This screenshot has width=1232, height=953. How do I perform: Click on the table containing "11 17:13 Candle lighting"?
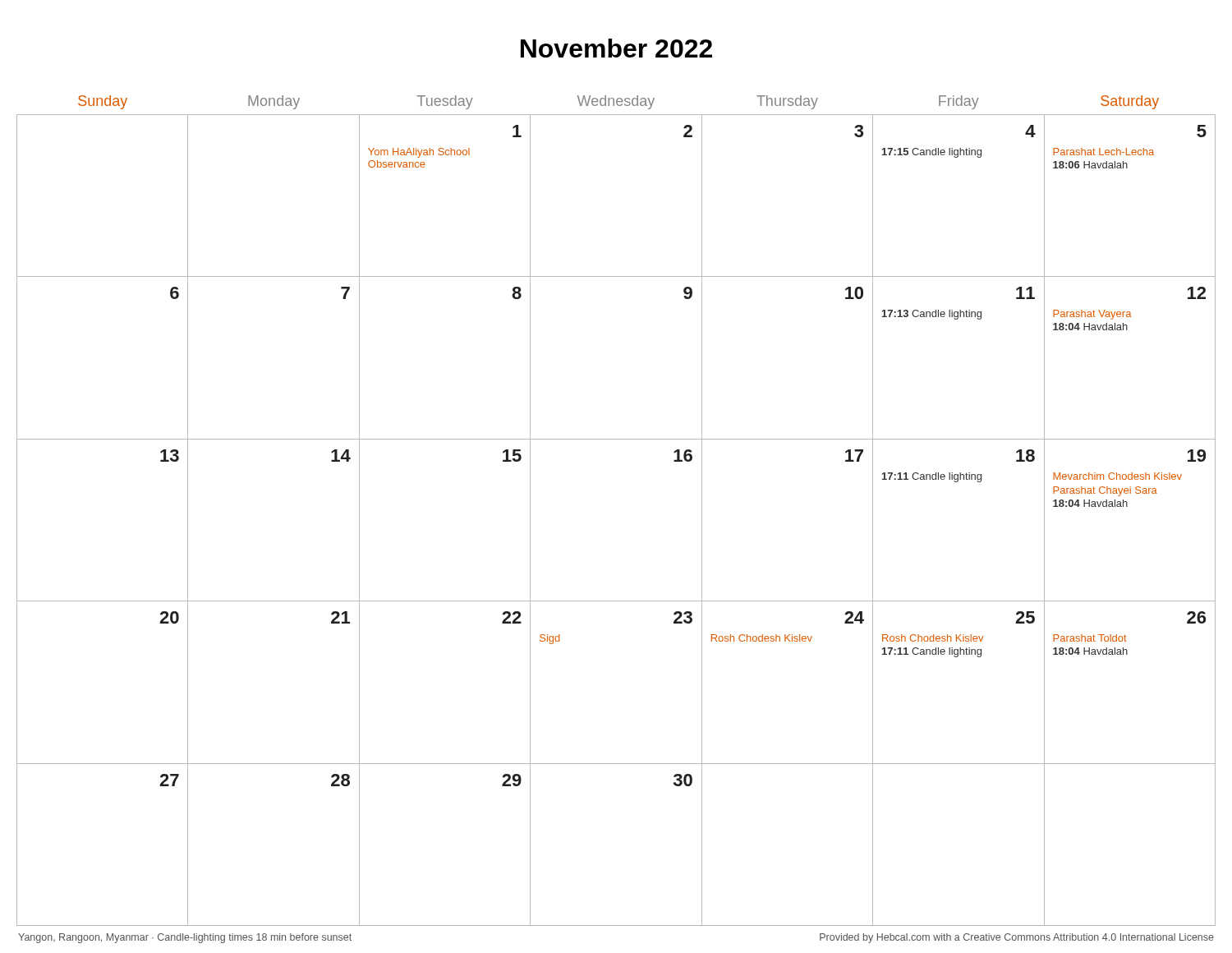pos(616,507)
